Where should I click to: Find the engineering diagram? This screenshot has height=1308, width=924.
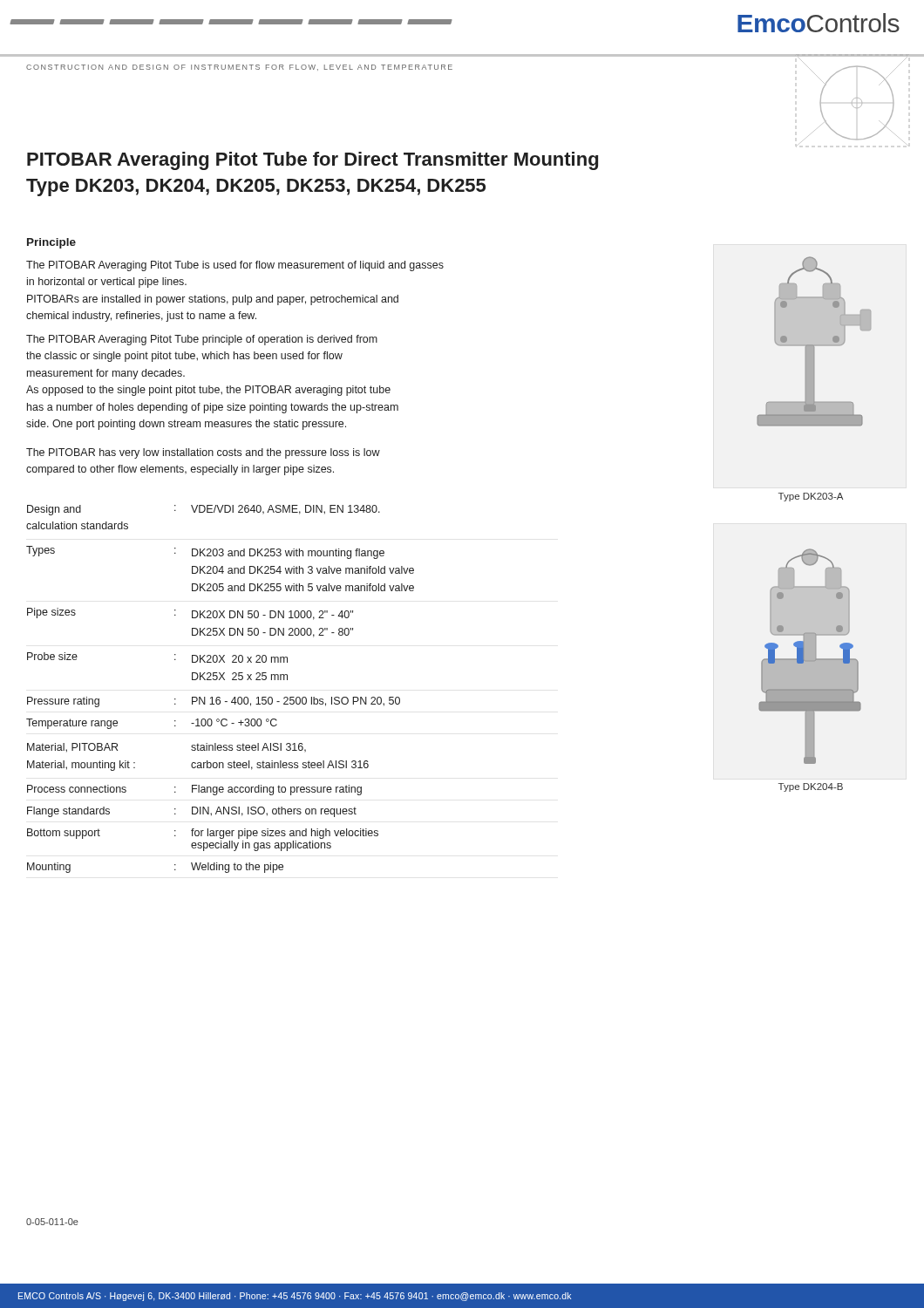click(x=853, y=101)
